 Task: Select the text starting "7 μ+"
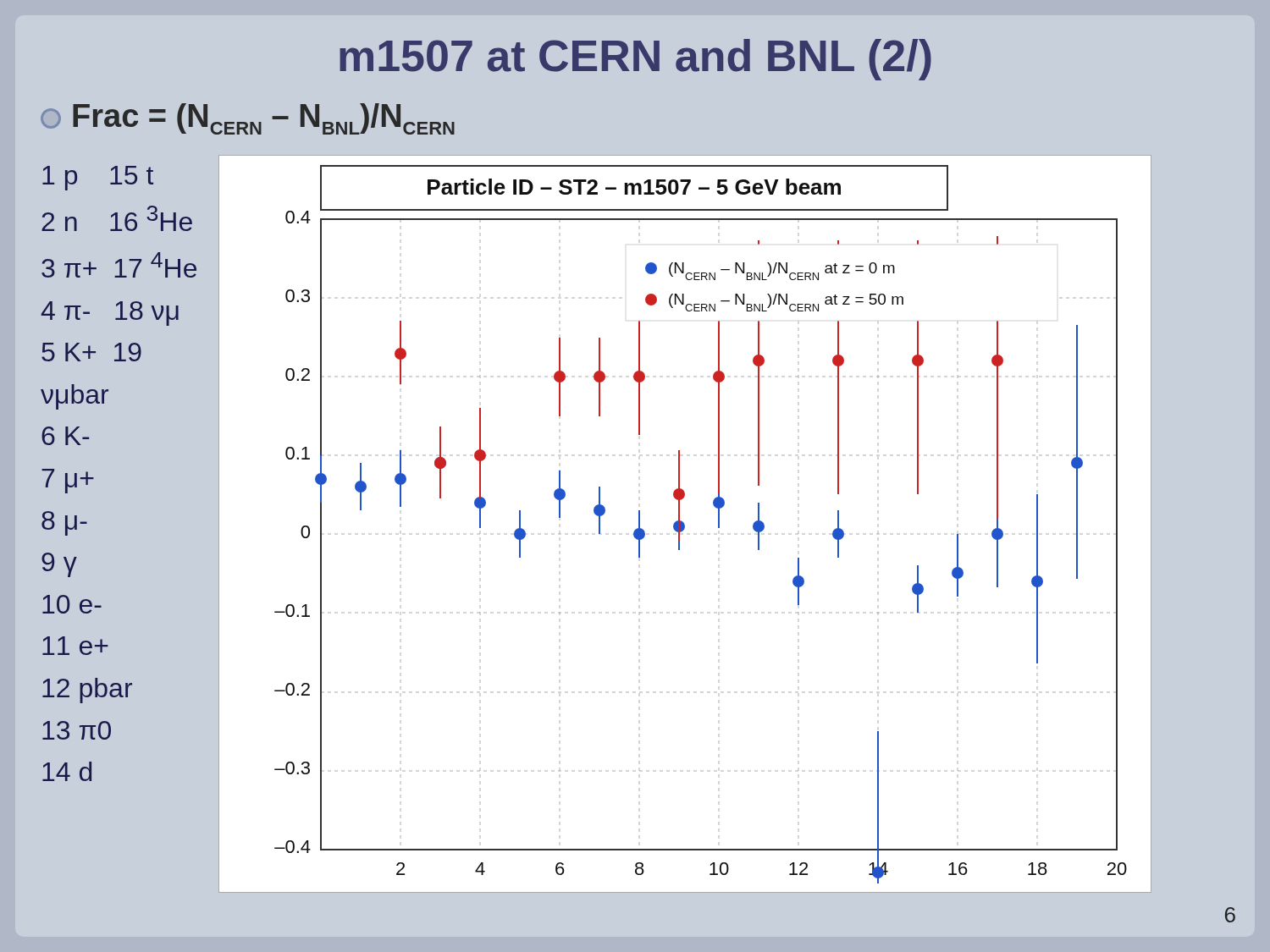68,478
